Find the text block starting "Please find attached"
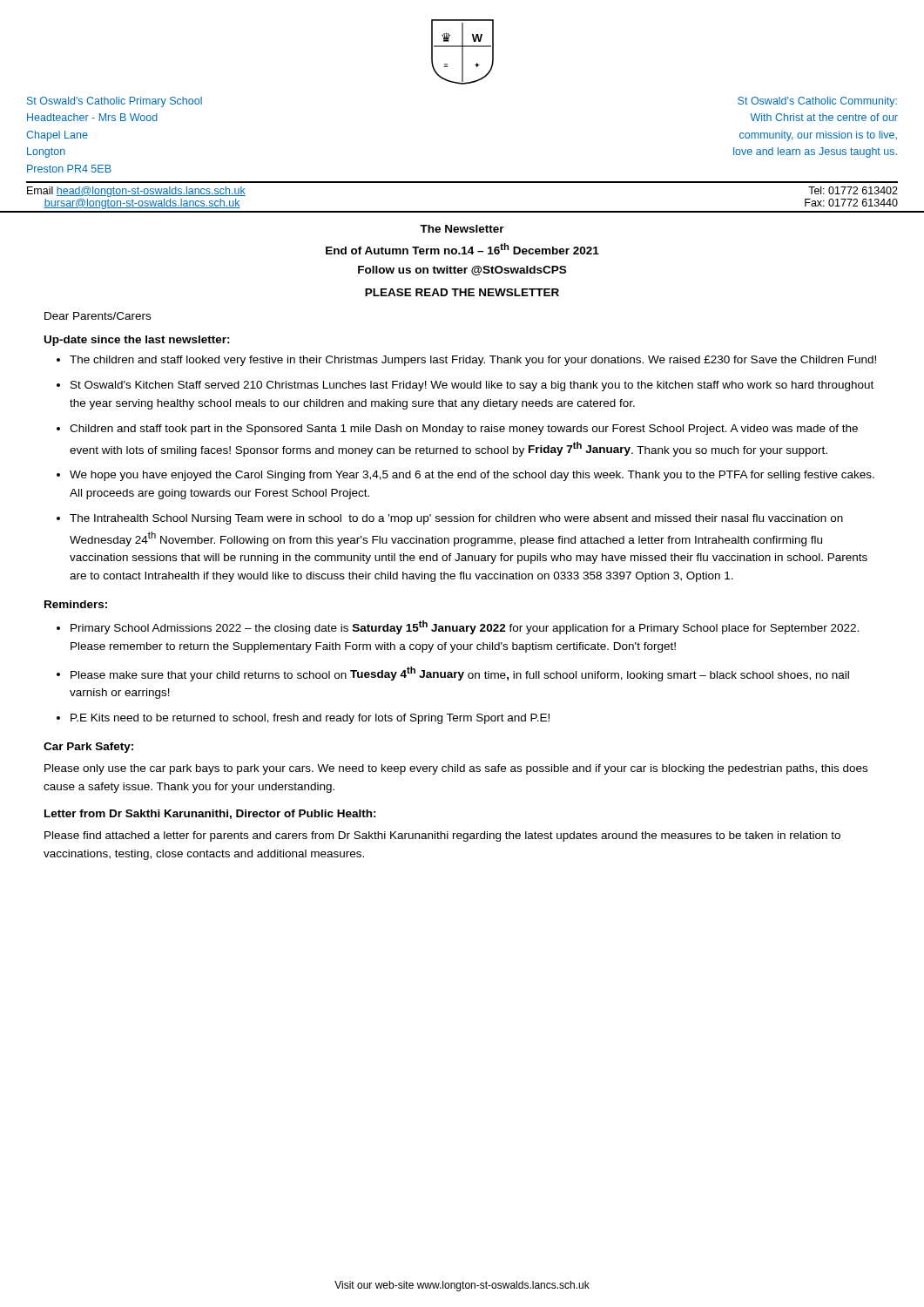 pos(462,845)
